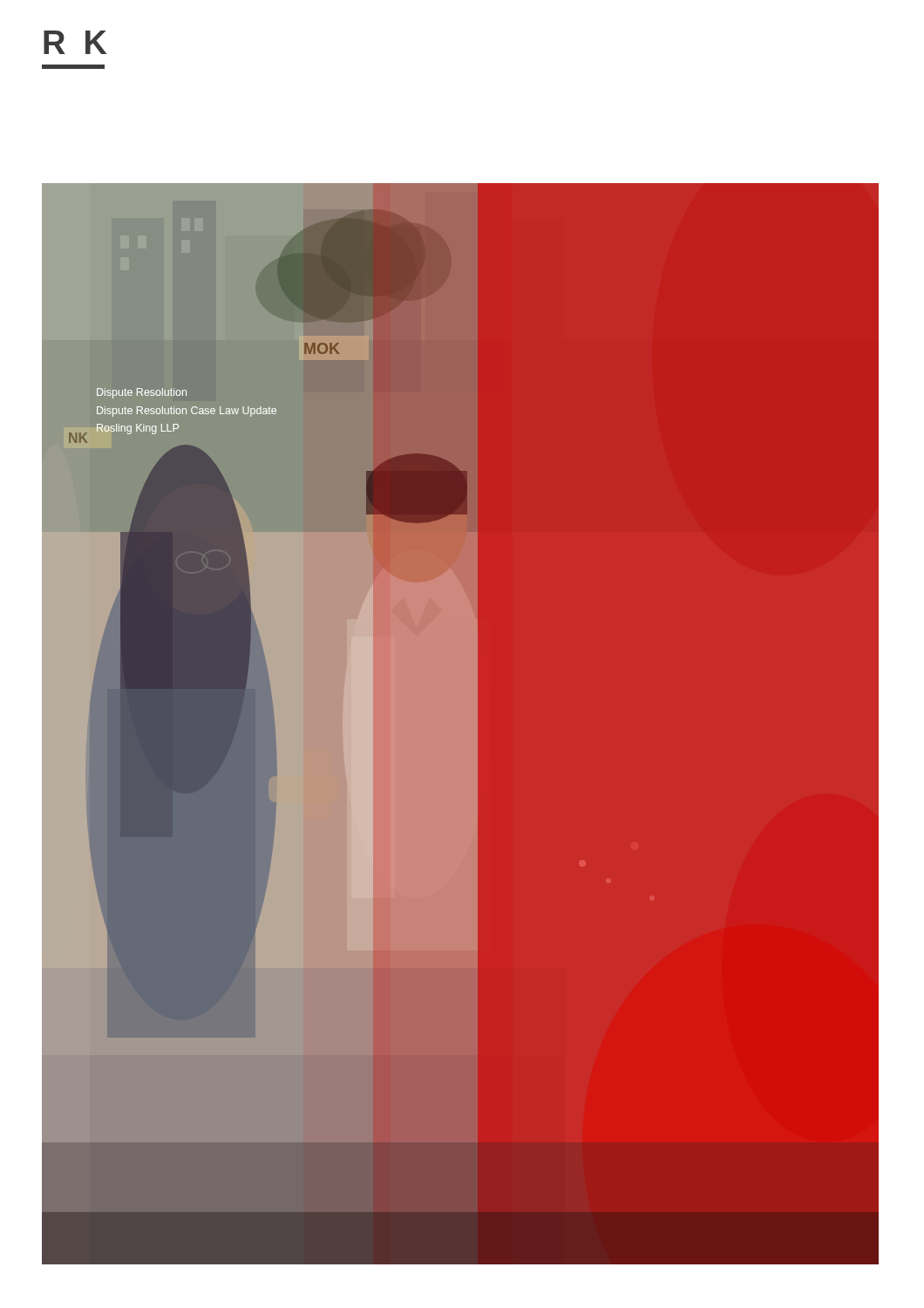Image resolution: width=924 pixels, height=1308 pixels.
Task: Click the passage that begins "Dispute Resolution Dispute Resolution"
Action: 186,410
